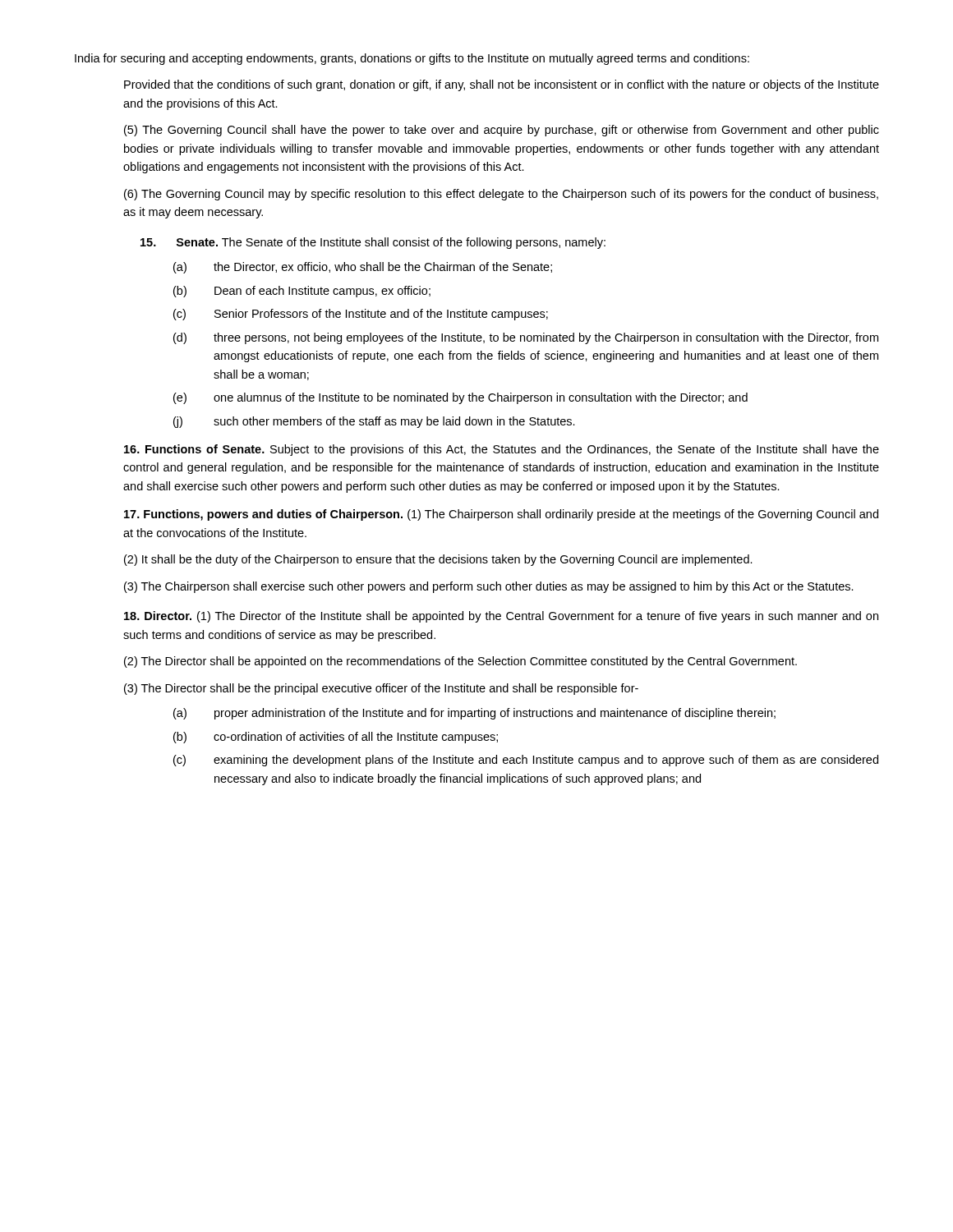Screen dimensions: 1232x953
Task: Select the text block that says "Functions, powers and duties"
Action: [501, 524]
